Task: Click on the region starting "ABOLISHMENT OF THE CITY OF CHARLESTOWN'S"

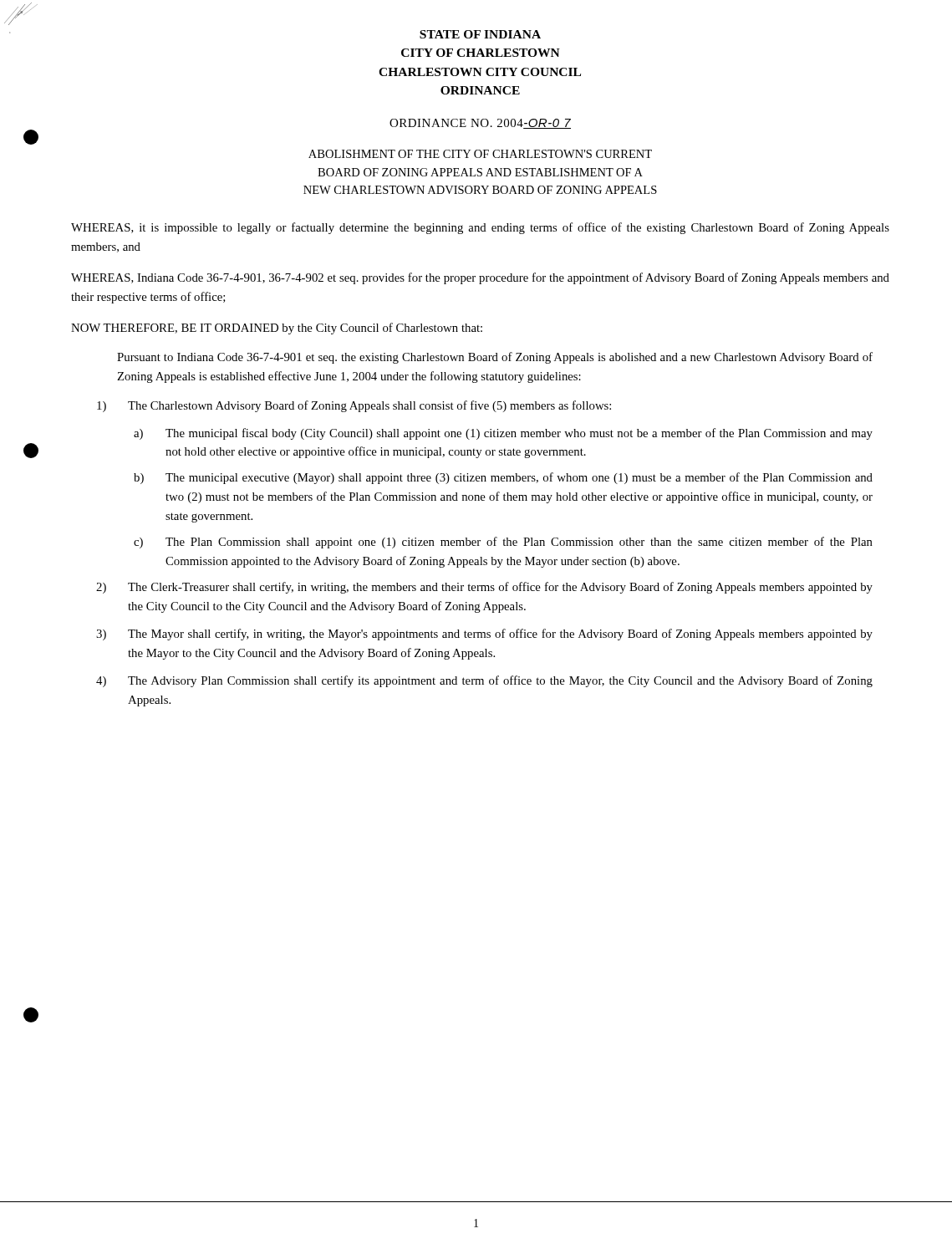Action: pyautogui.click(x=480, y=172)
